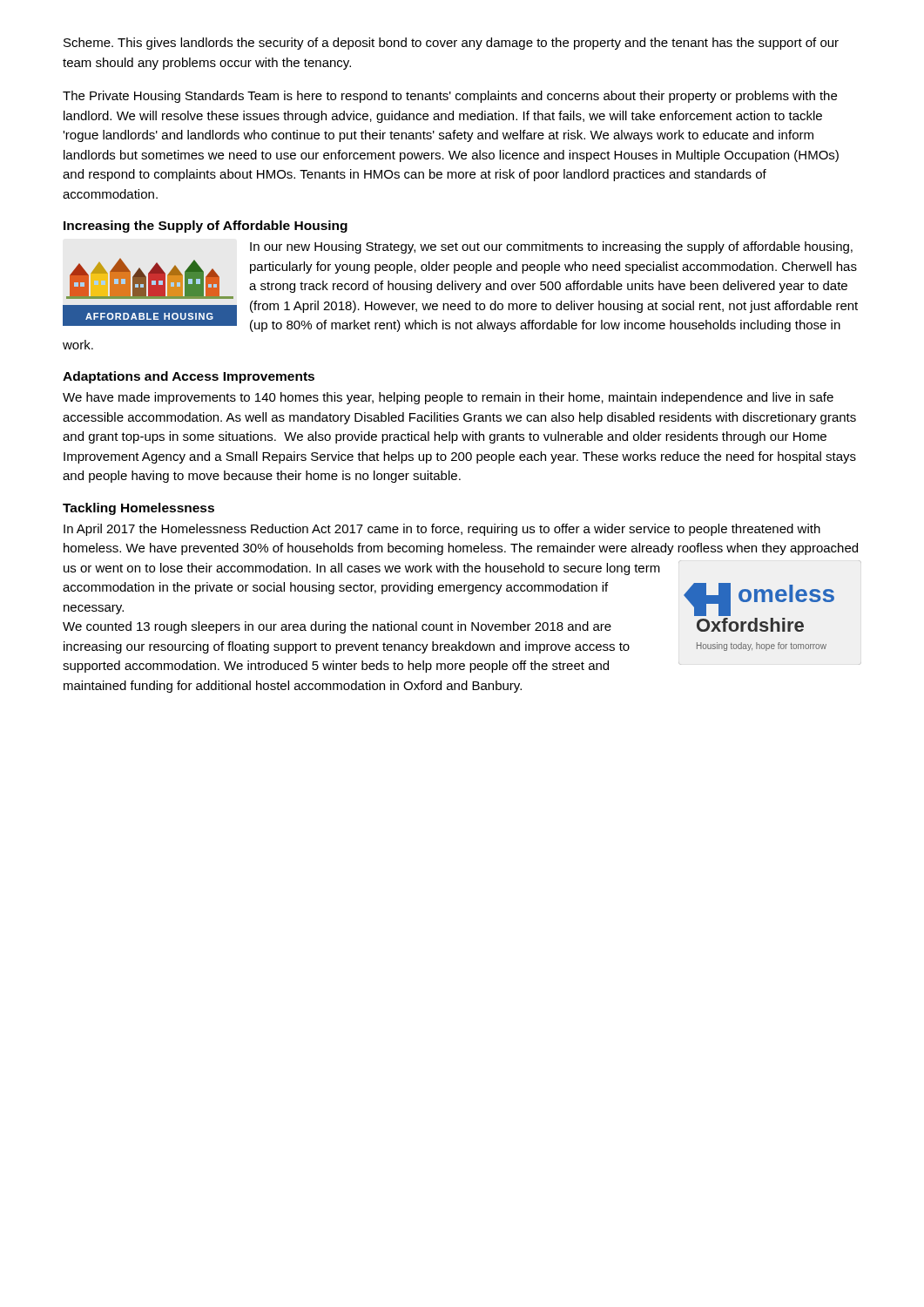Select the element starting "Scheme. This gives landlords the security of a"

point(451,52)
